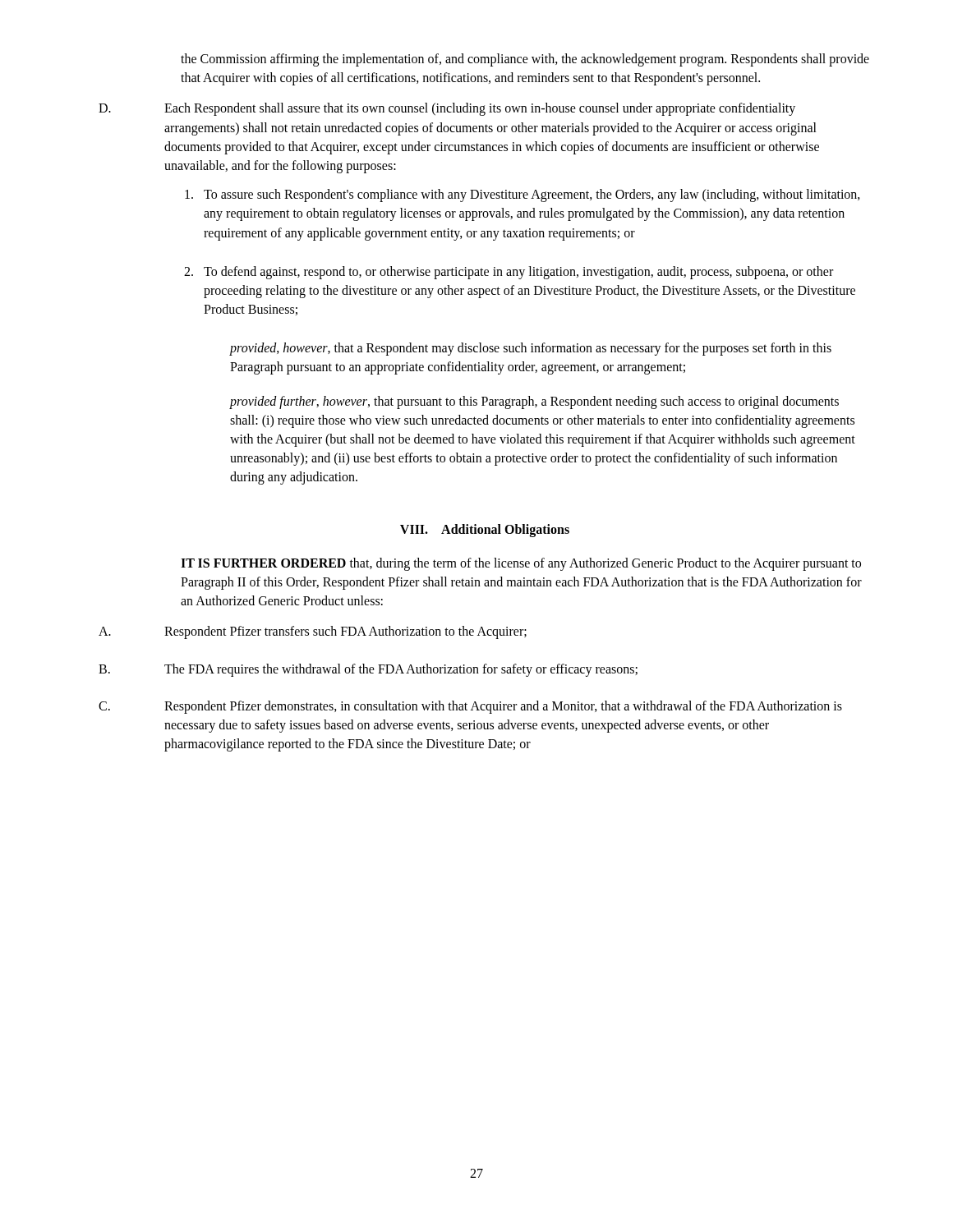The image size is (953, 1232).
Task: Click the passage that begins "A. Respondent Pfizer transfers such FDA Authorization to"
Action: 485,636
